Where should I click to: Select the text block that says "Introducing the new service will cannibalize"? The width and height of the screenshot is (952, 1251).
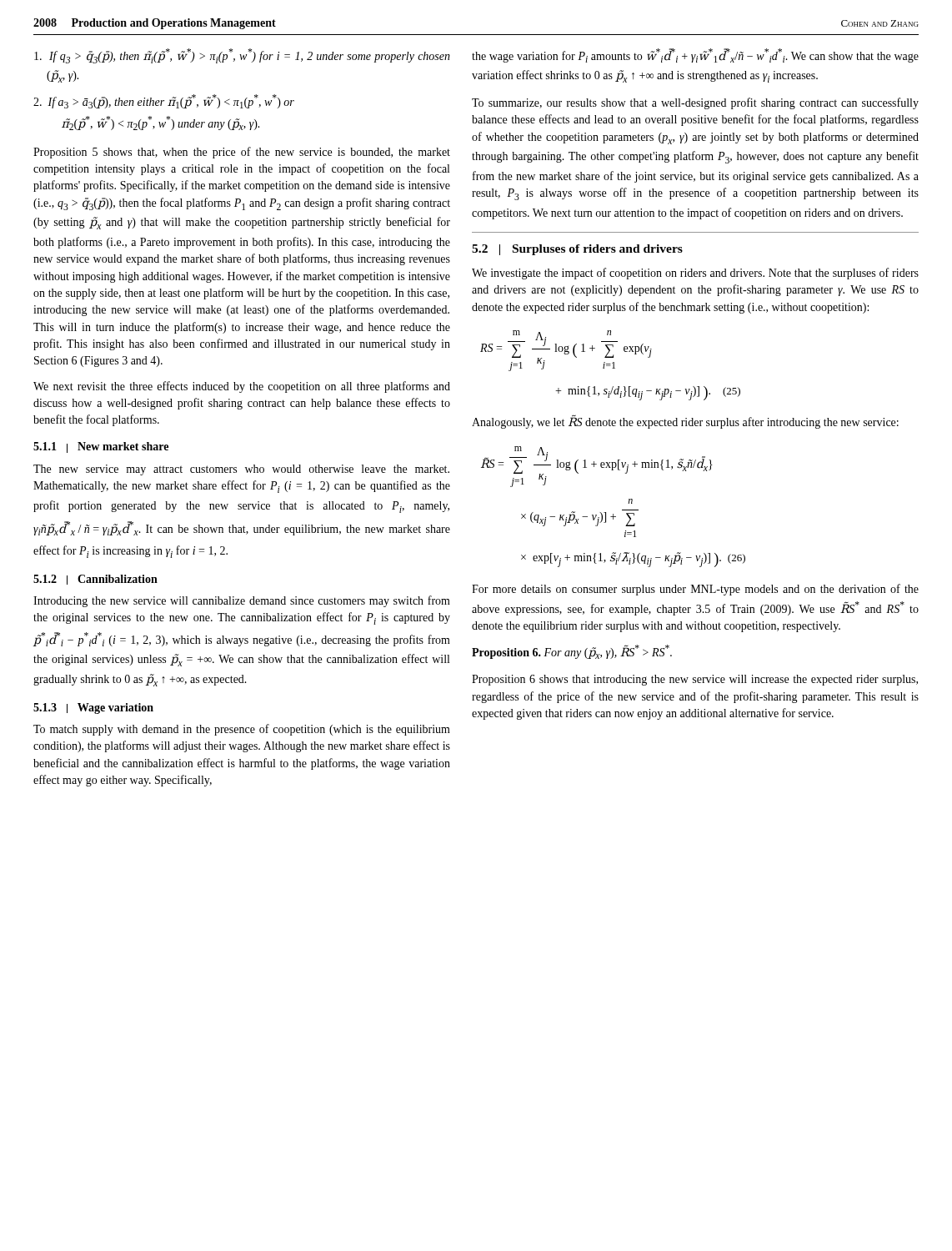(242, 642)
